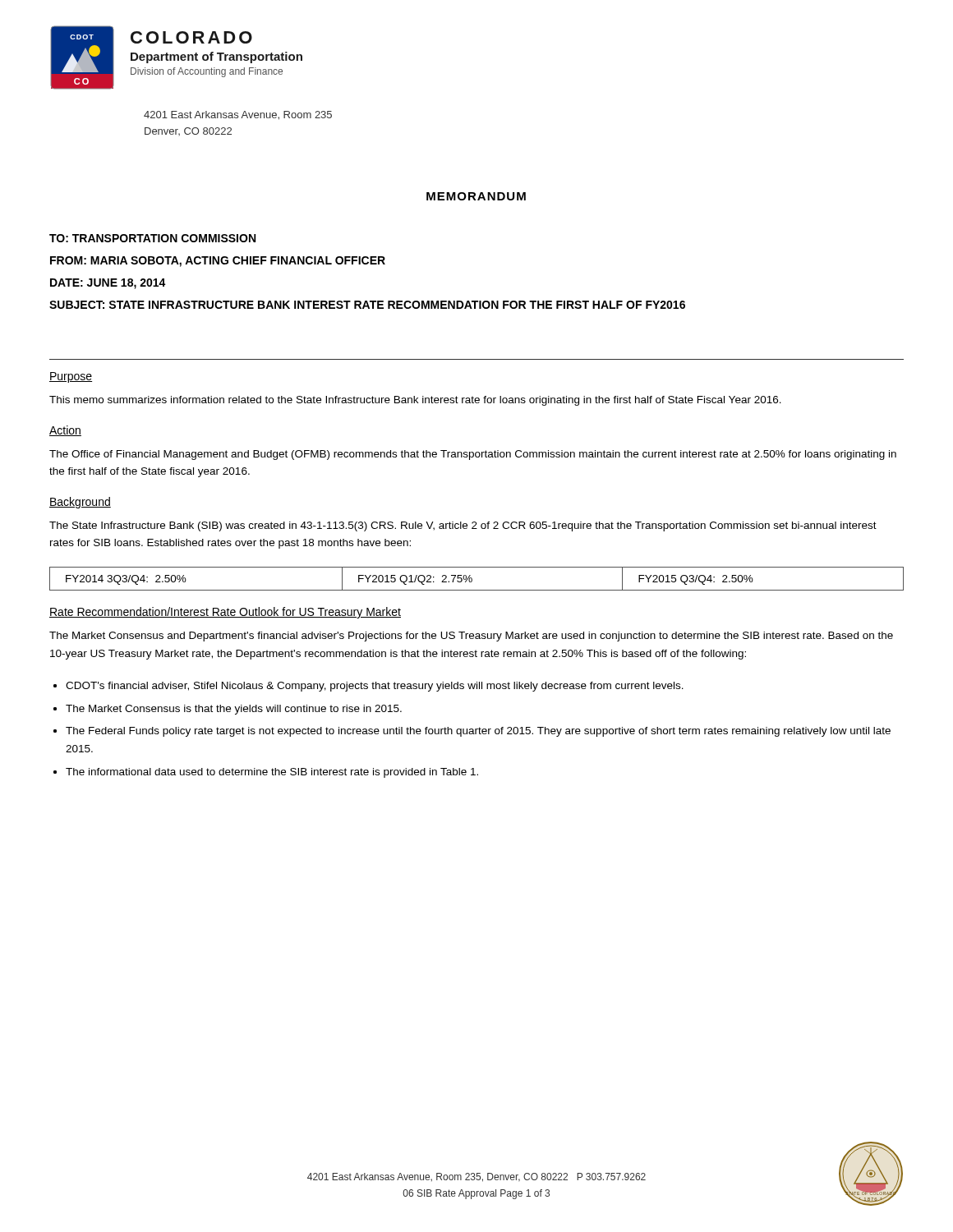Select the region starting "Rate Recommendation/Interest Rate Outlook"
Screen dimensions: 1232x953
[x=225, y=613]
